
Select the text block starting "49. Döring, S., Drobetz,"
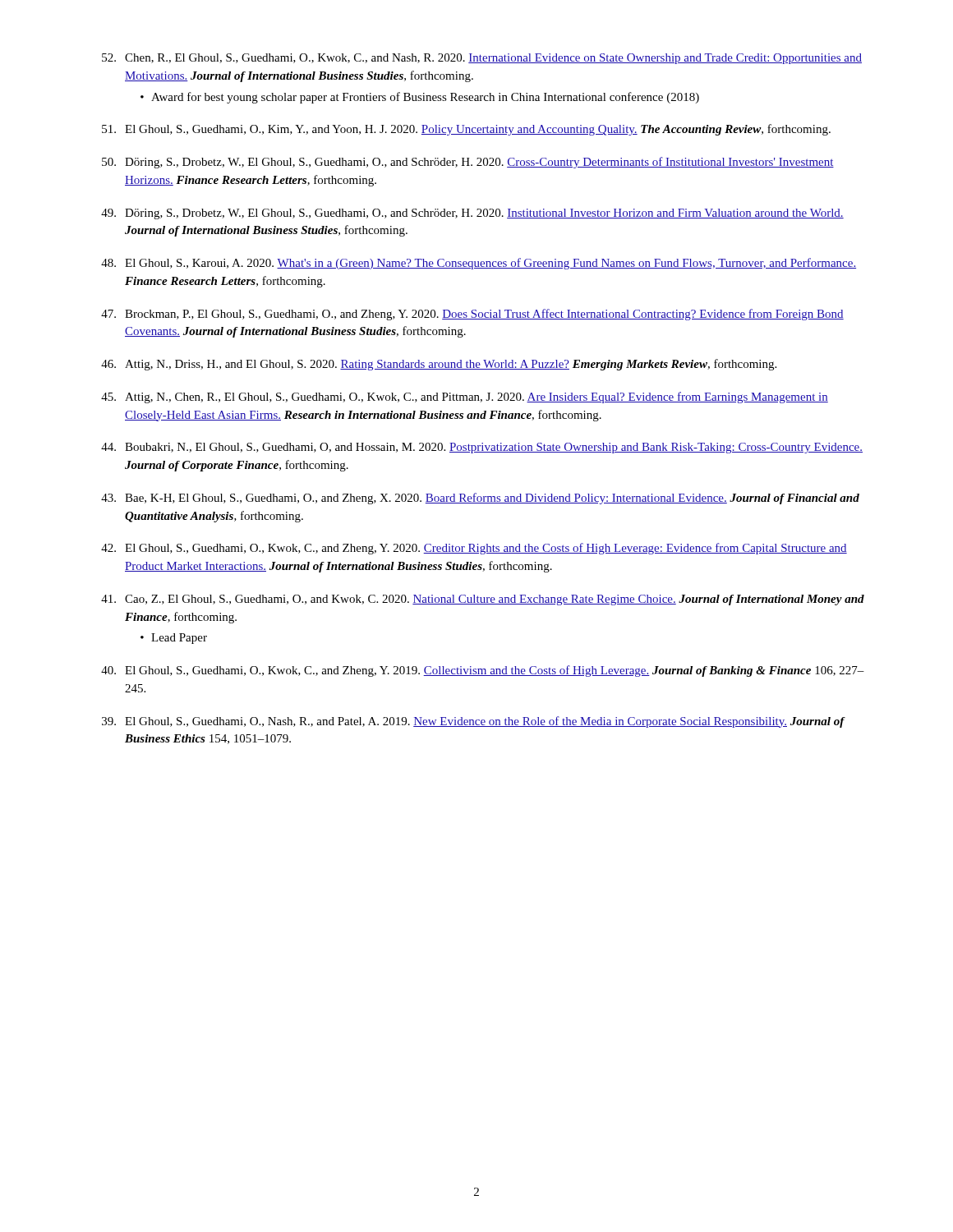point(476,222)
